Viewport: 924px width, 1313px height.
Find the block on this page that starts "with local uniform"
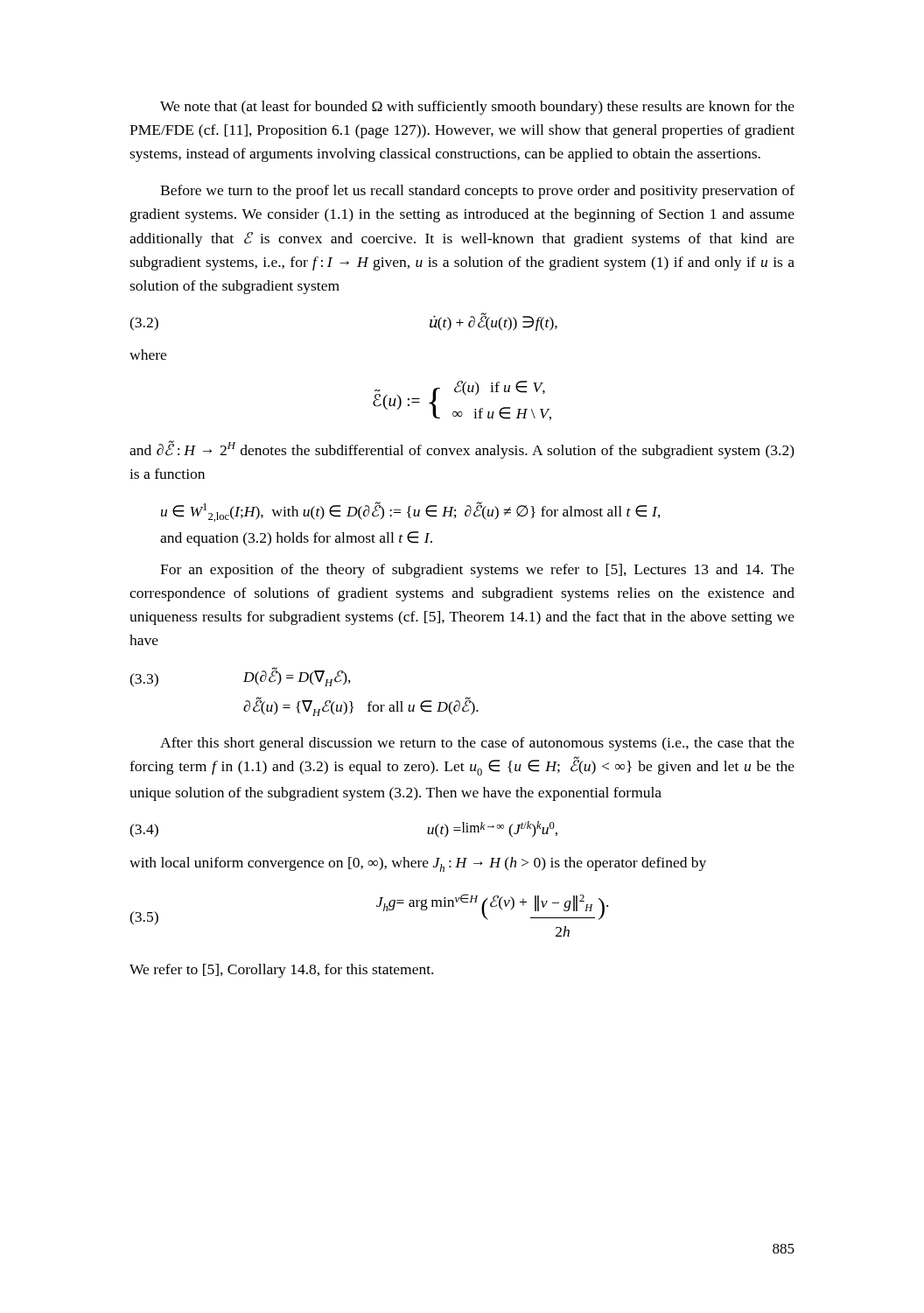[418, 863]
